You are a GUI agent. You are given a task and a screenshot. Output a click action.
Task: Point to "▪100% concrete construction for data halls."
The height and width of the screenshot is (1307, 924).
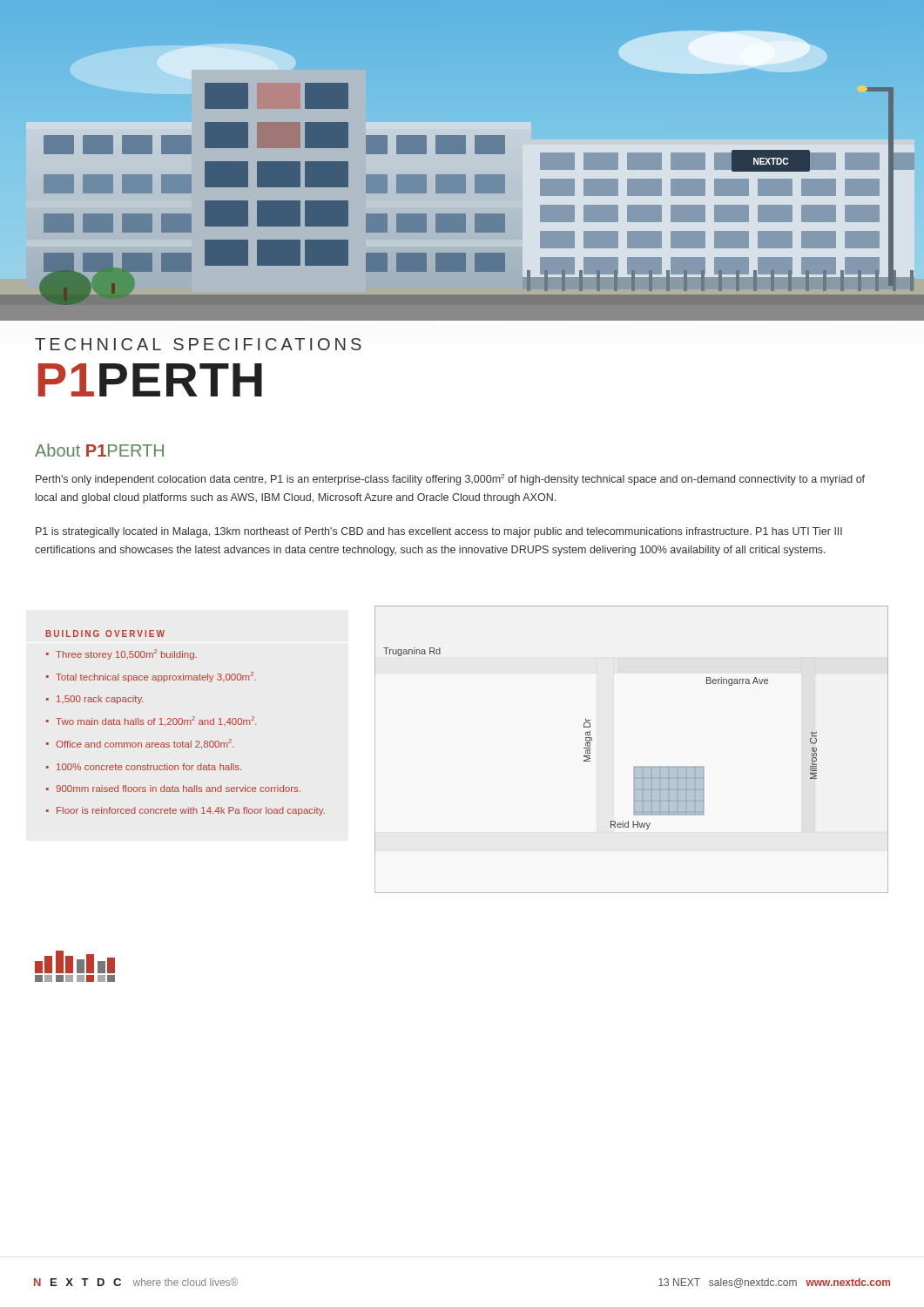pyautogui.click(x=144, y=767)
